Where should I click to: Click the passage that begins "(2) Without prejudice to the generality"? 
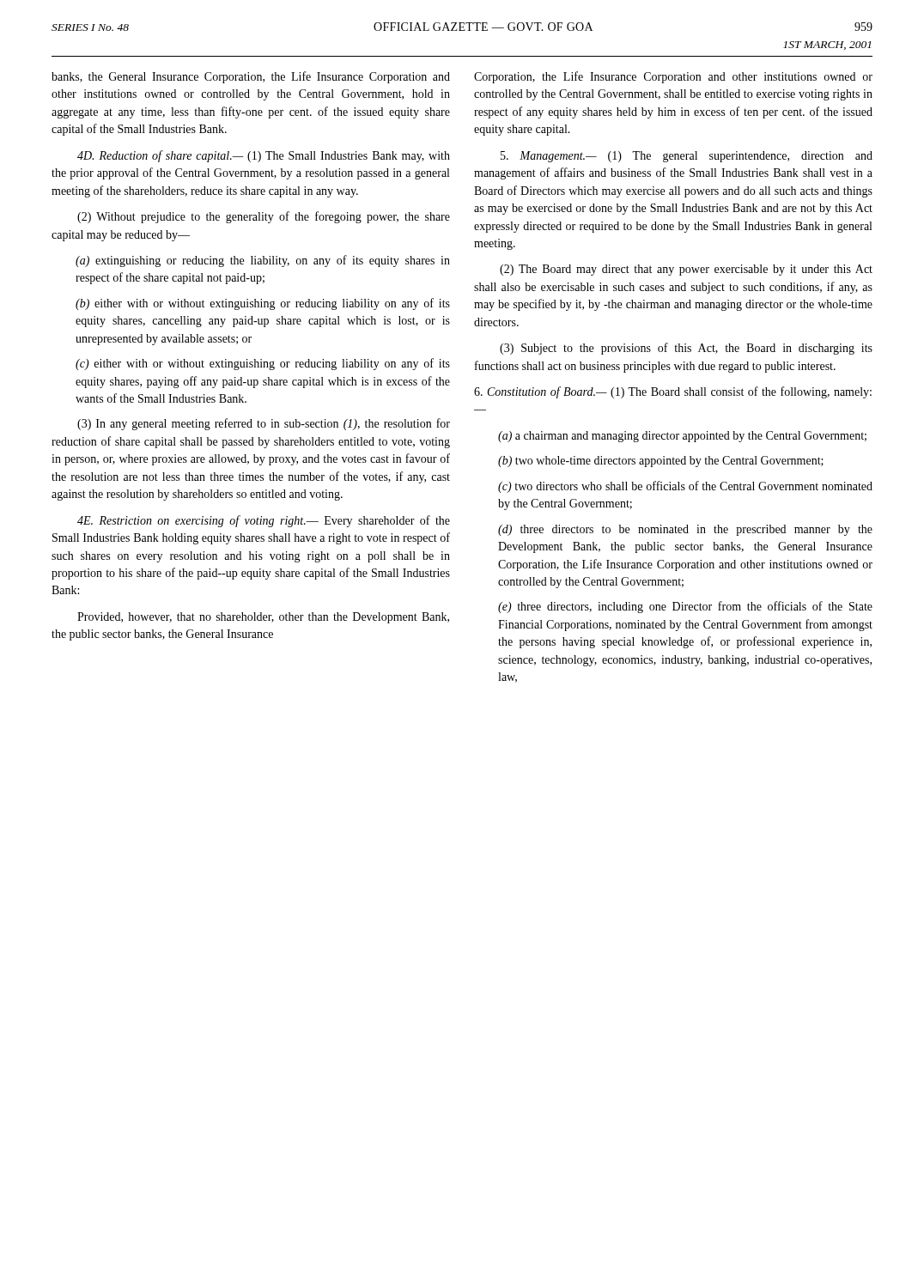[x=251, y=226]
